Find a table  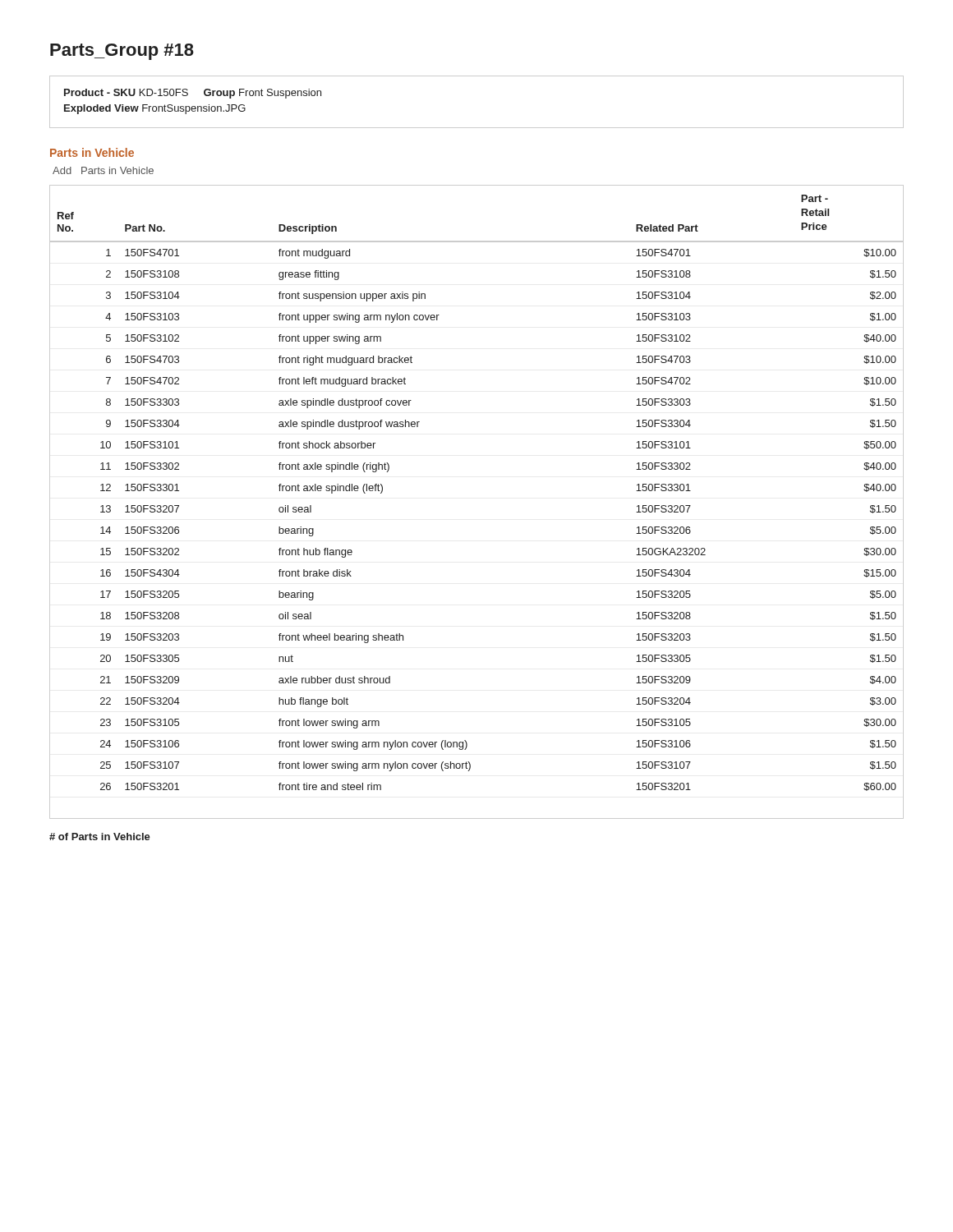pyautogui.click(x=476, y=502)
